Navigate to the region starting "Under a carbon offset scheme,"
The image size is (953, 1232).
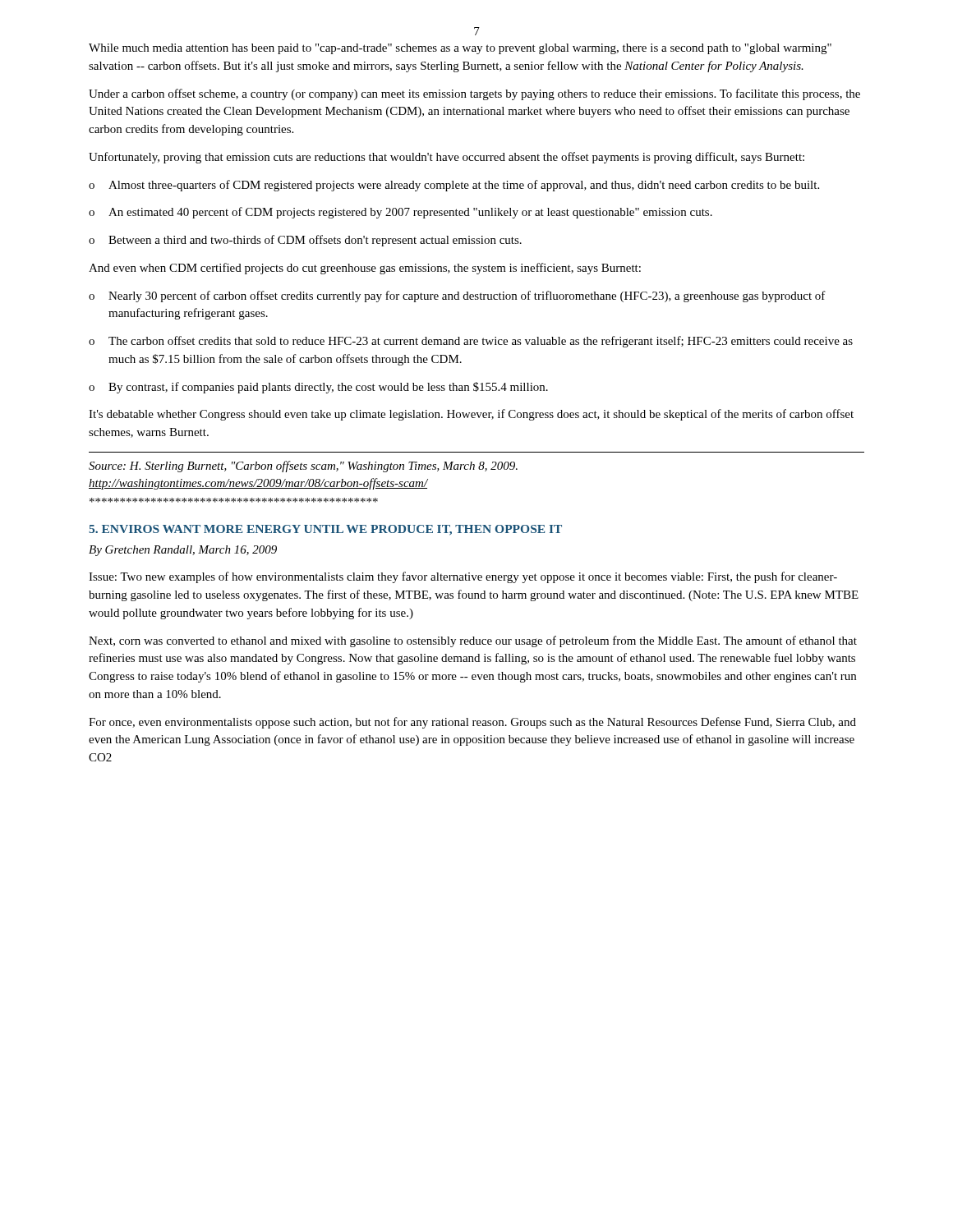(476, 112)
